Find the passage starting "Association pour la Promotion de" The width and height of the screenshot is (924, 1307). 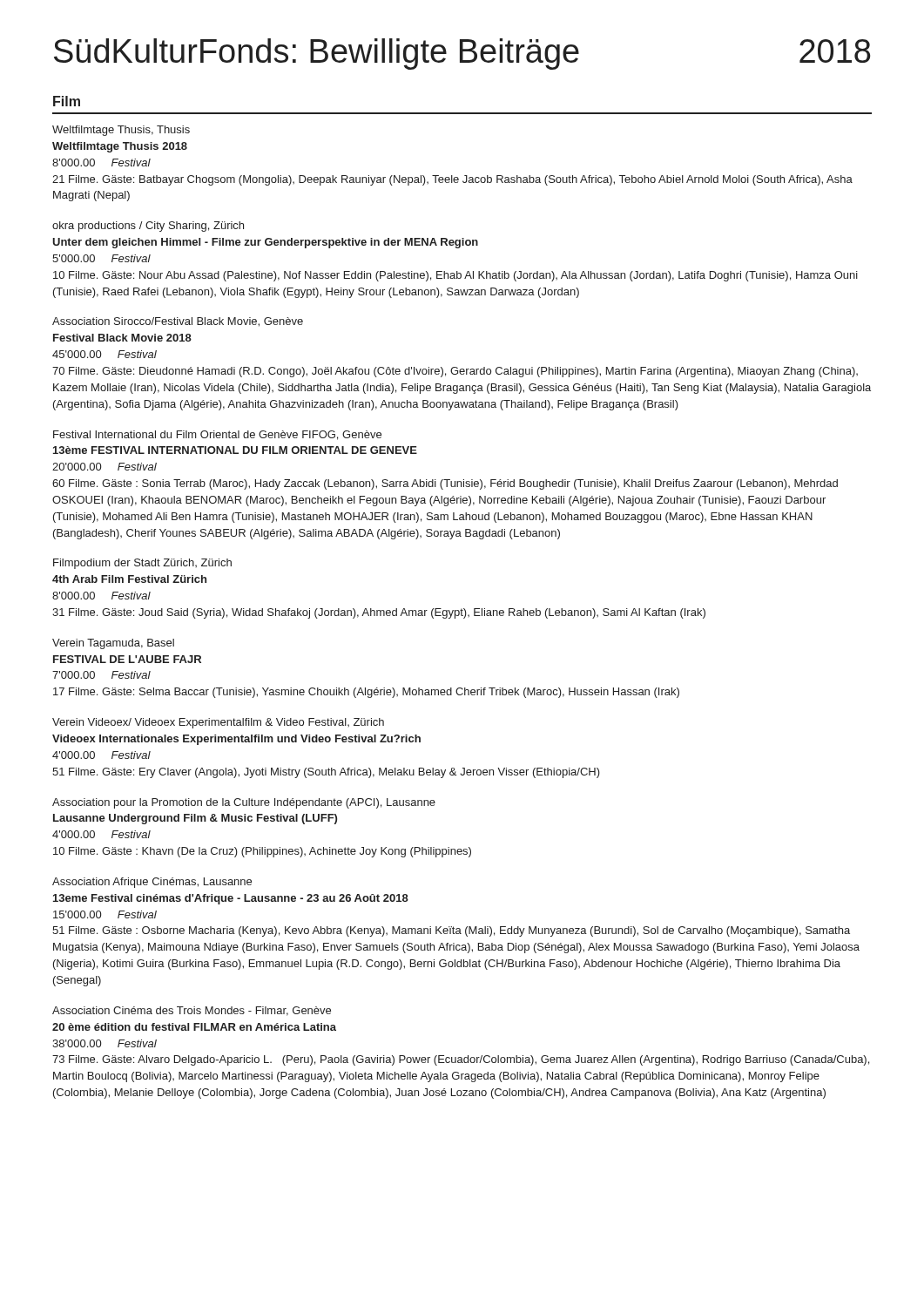pos(262,826)
